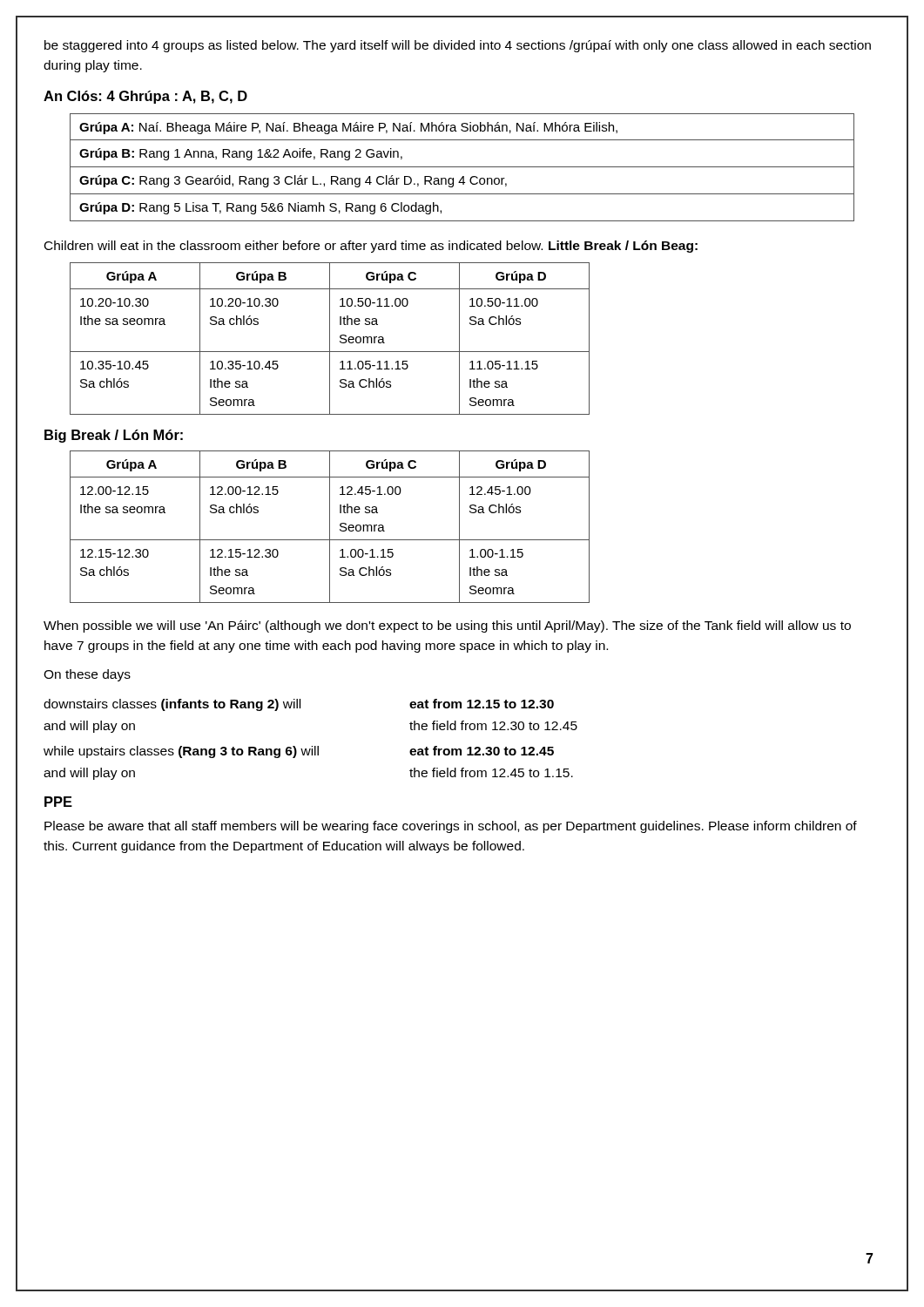Locate the section header that opens with "Big Break /"

point(114,435)
